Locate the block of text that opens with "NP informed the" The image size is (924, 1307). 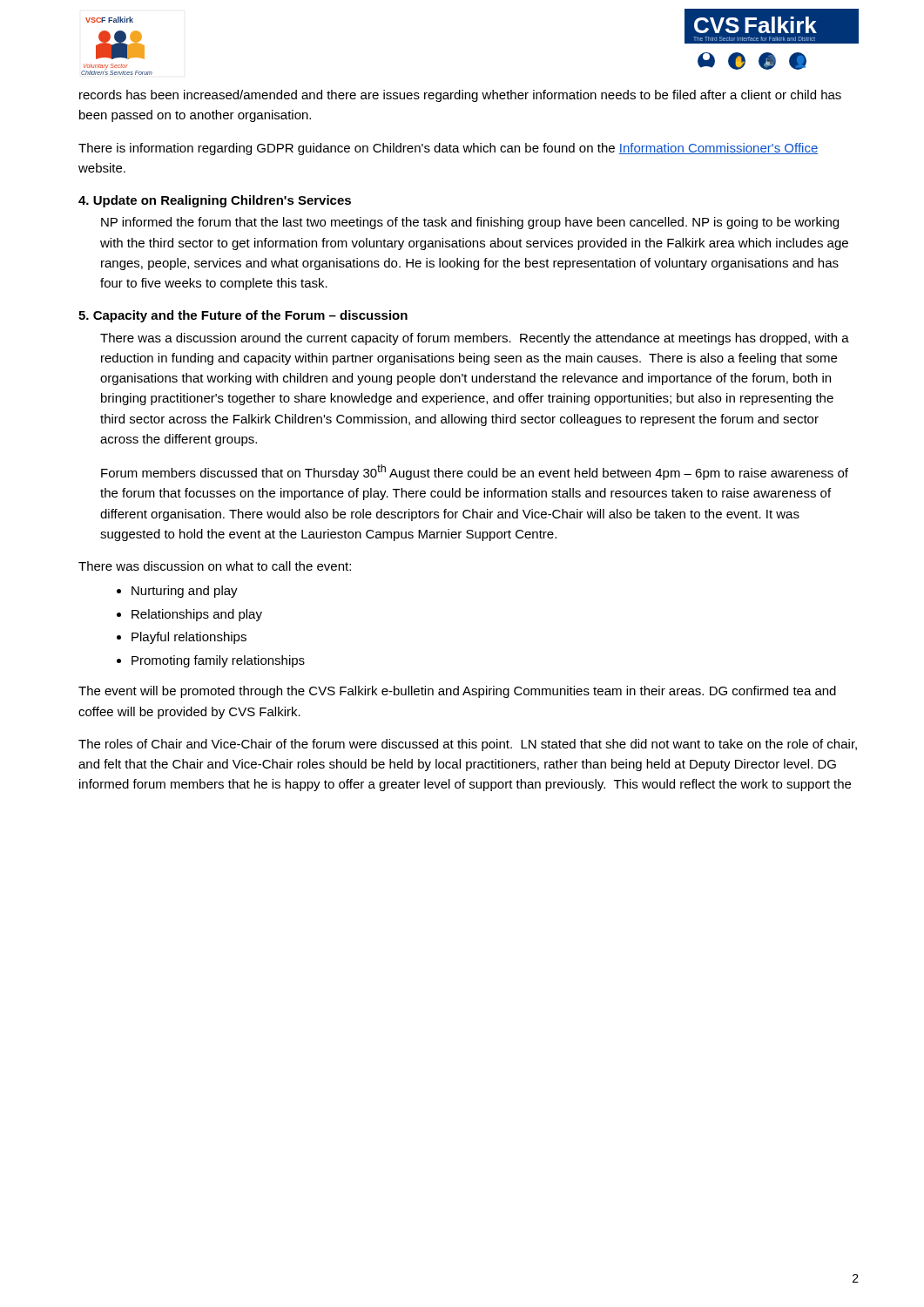pos(474,252)
